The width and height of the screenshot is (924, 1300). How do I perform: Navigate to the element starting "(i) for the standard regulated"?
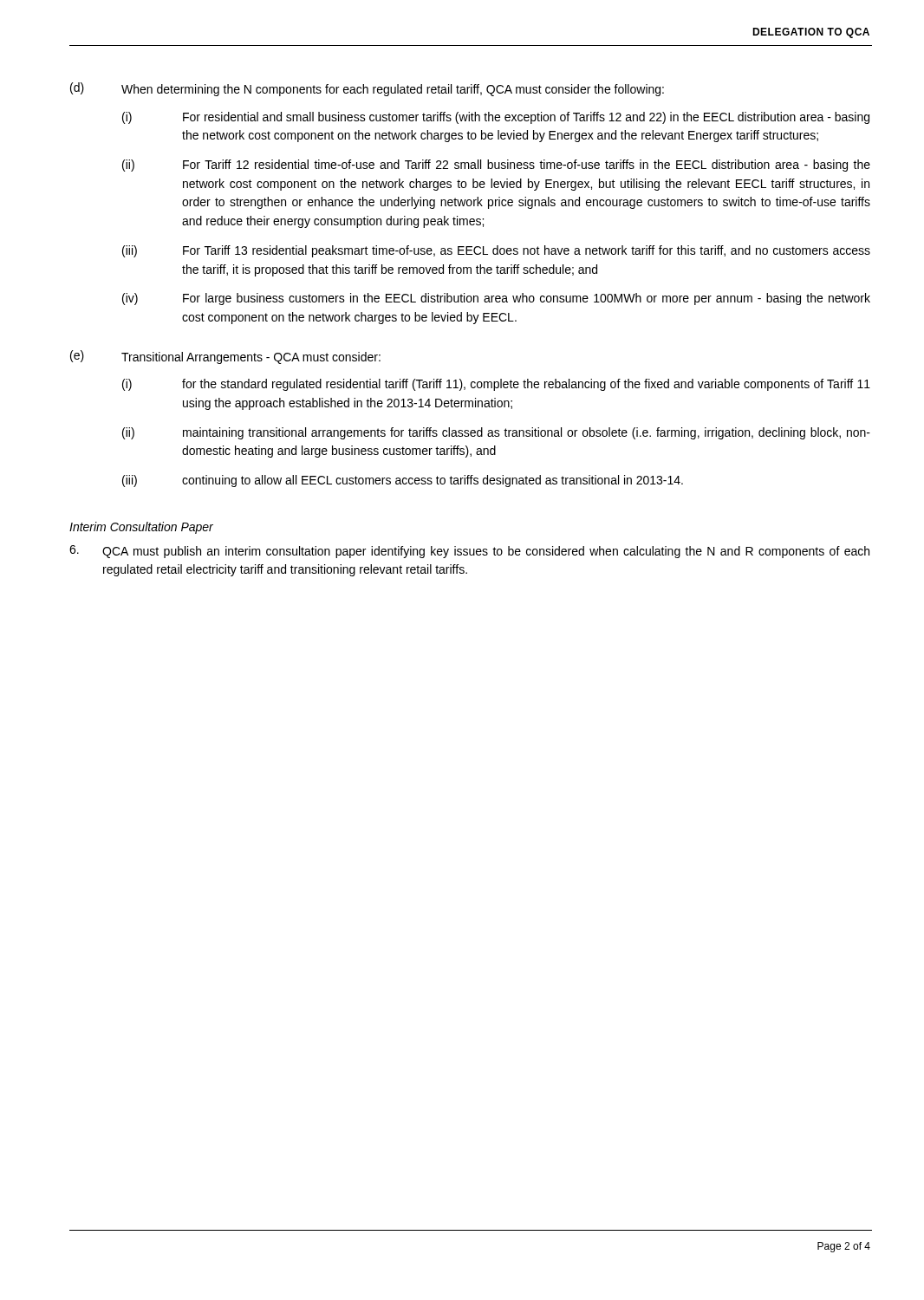(x=496, y=394)
